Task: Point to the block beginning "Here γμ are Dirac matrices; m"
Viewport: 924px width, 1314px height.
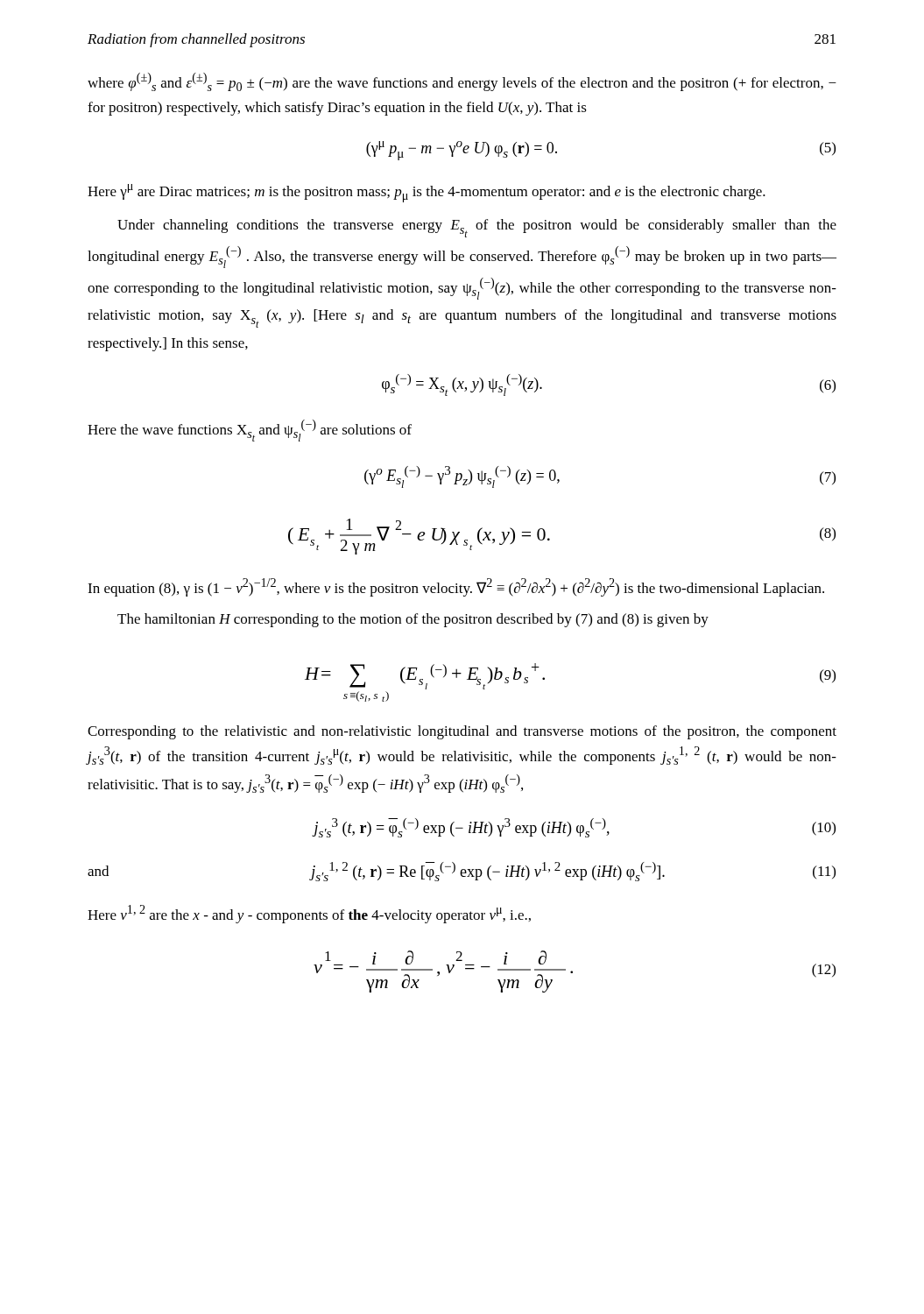Action: 427,190
